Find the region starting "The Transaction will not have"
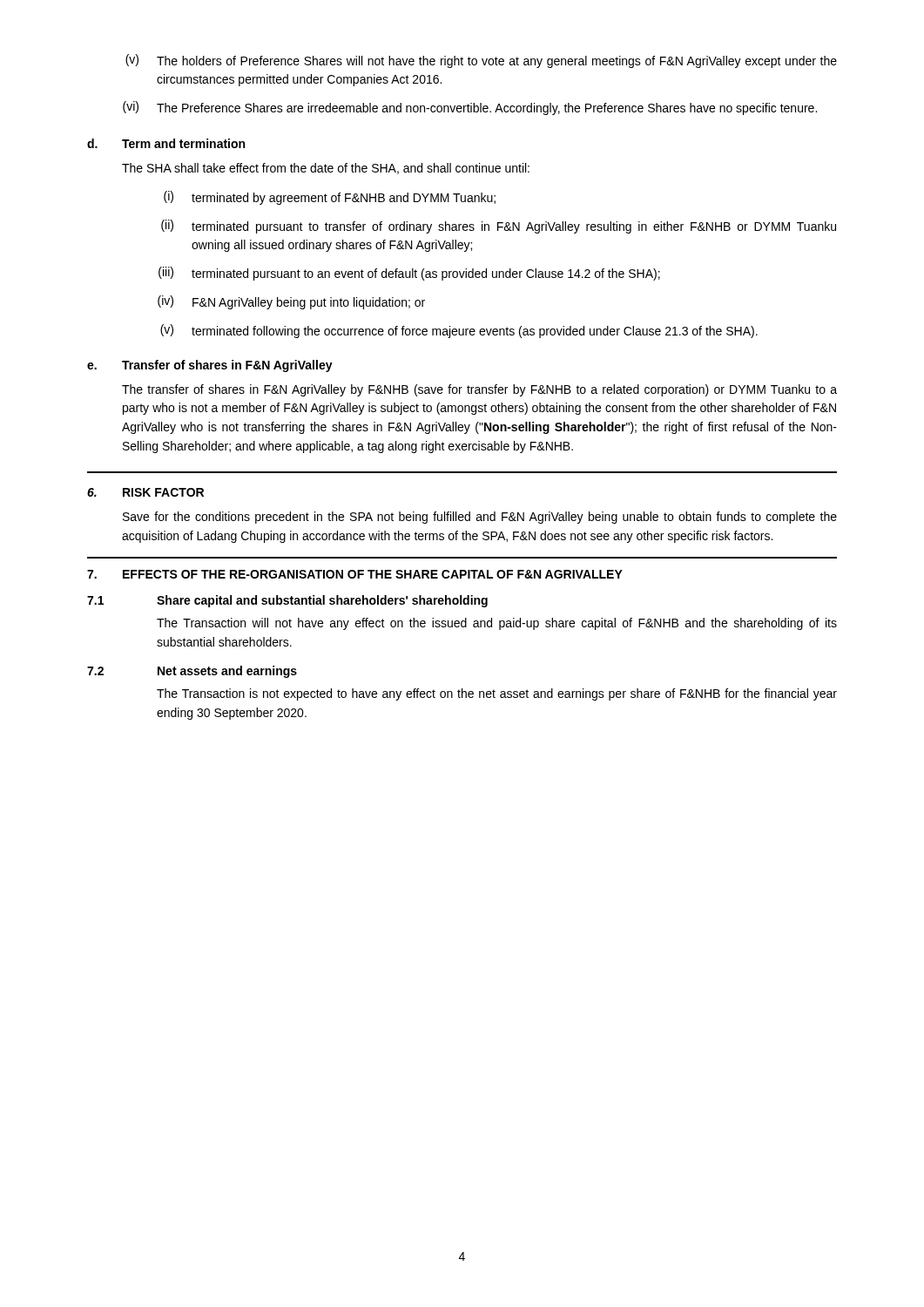 (x=497, y=632)
